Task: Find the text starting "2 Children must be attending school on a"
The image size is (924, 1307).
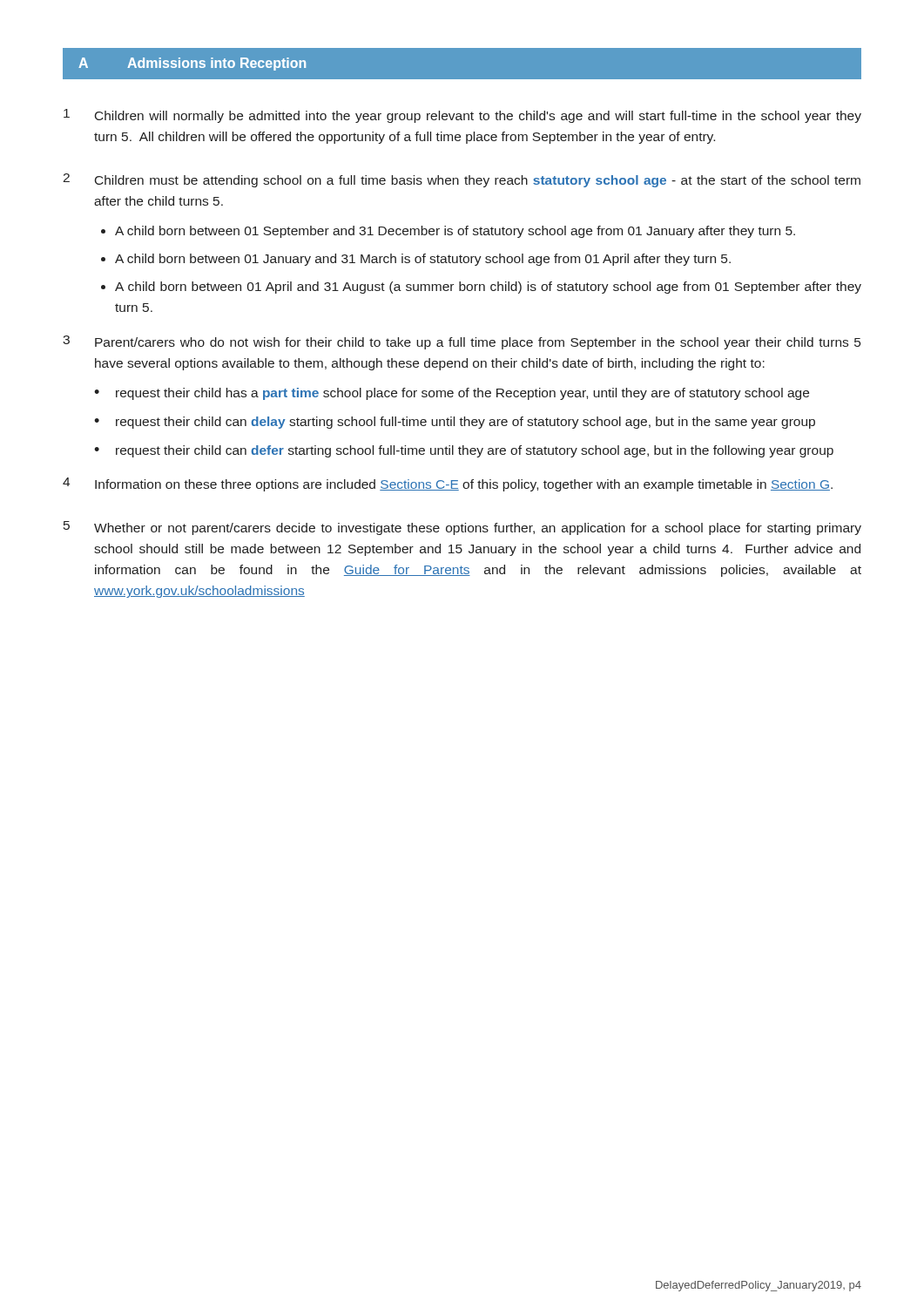Action: 462,248
